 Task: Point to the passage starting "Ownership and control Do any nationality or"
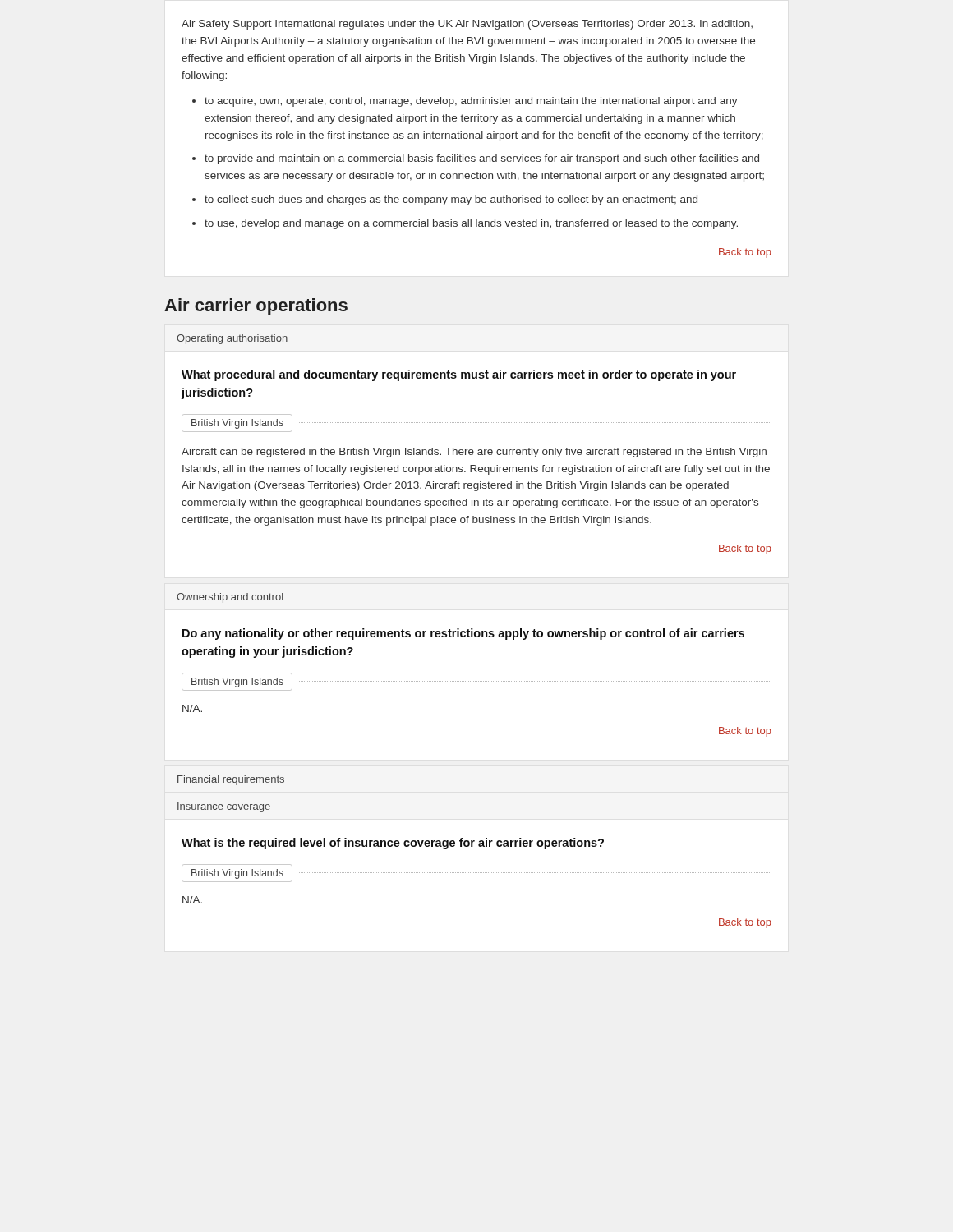tap(476, 672)
